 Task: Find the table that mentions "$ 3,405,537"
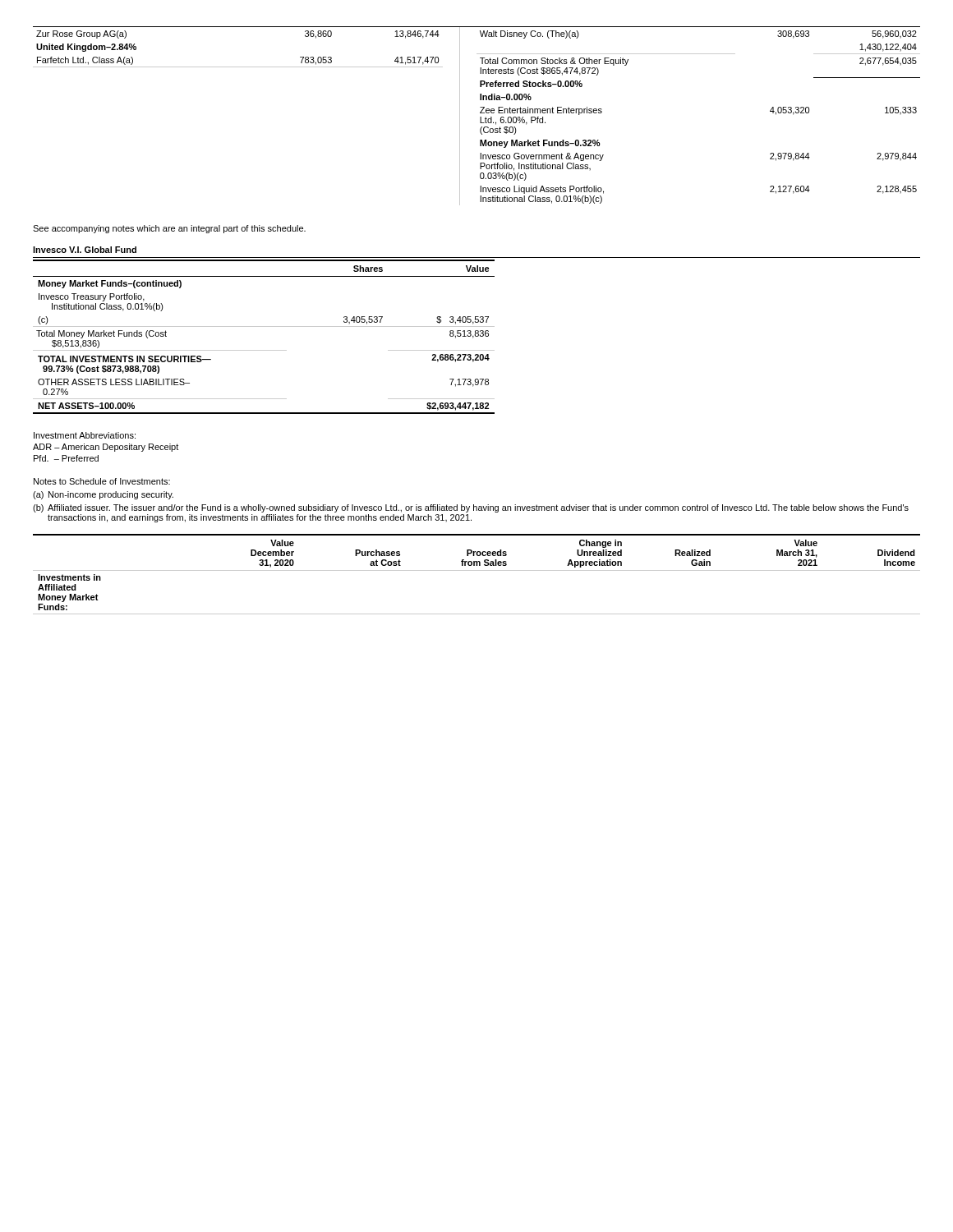(476, 337)
